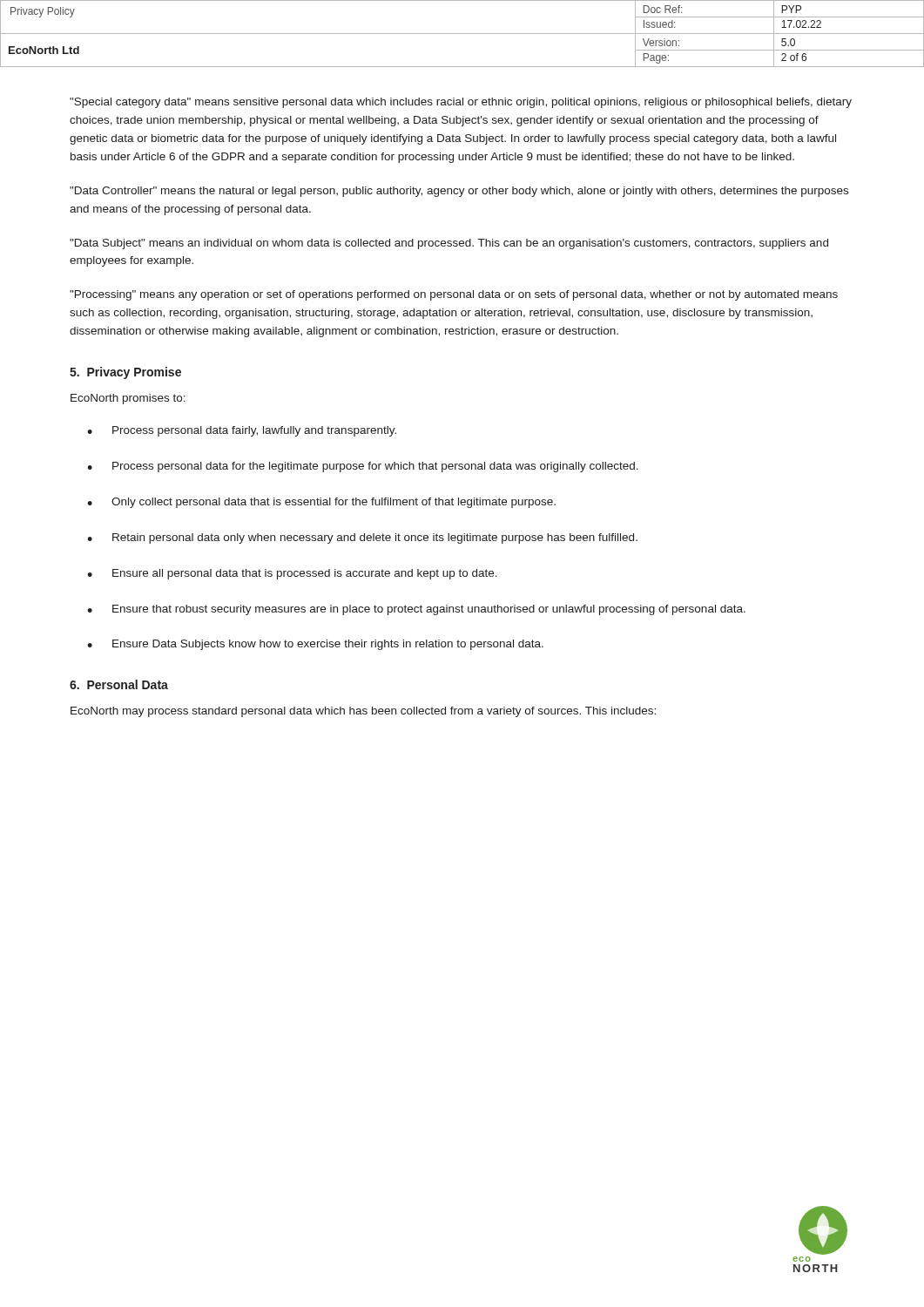Find the block on this page that starts "• Ensure Data Subjects know how to exercise"

pos(316,647)
